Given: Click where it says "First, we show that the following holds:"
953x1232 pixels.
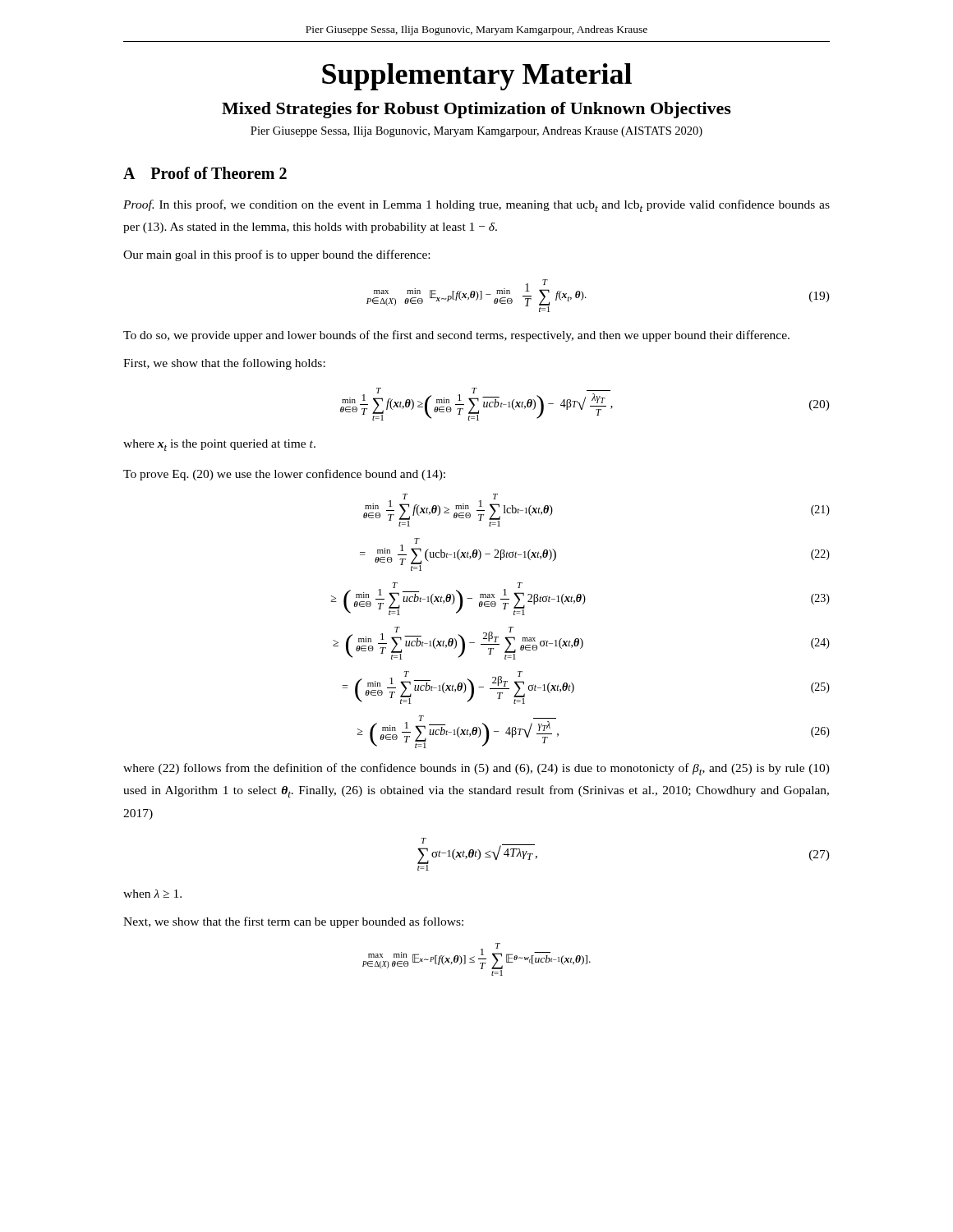Looking at the screenshot, I should point(225,363).
